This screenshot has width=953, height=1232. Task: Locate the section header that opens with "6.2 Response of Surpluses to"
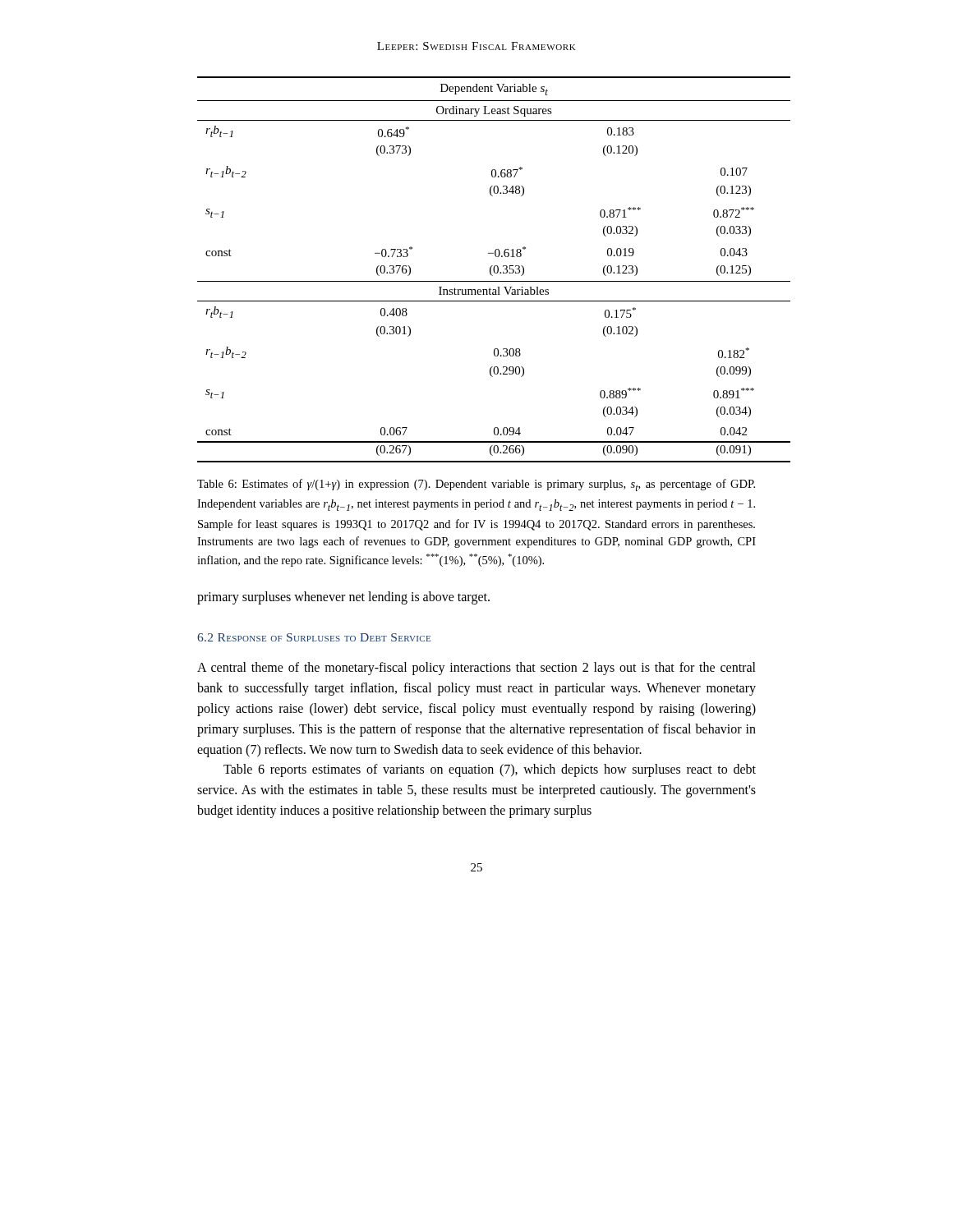point(314,637)
